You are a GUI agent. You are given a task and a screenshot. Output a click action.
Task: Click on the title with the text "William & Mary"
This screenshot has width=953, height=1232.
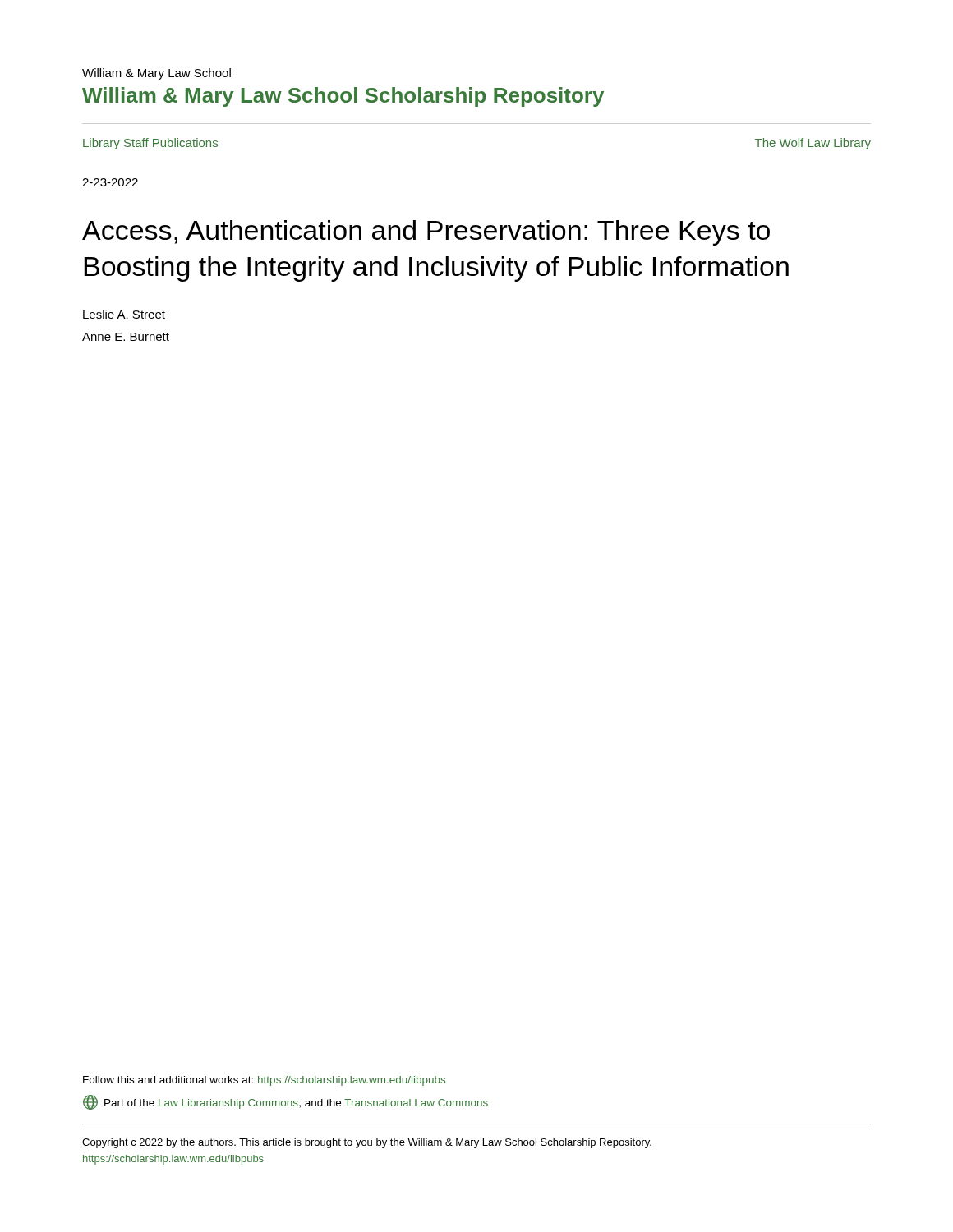pyautogui.click(x=343, y=95)
